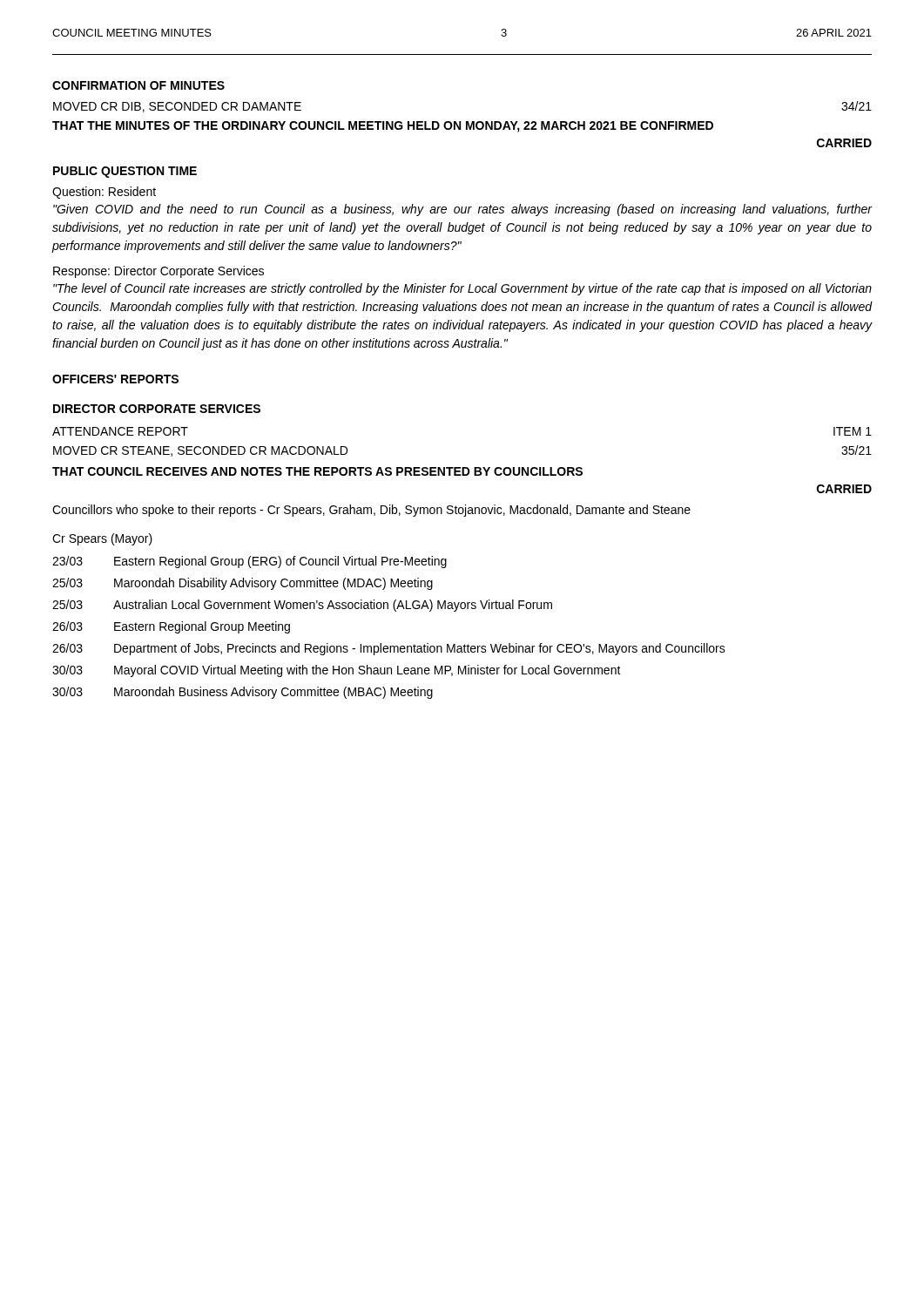Screen dimensions: 1307x924
Task: Locate the text block containing ""Given COVID and the"
Action: click(x=462, y=227)
